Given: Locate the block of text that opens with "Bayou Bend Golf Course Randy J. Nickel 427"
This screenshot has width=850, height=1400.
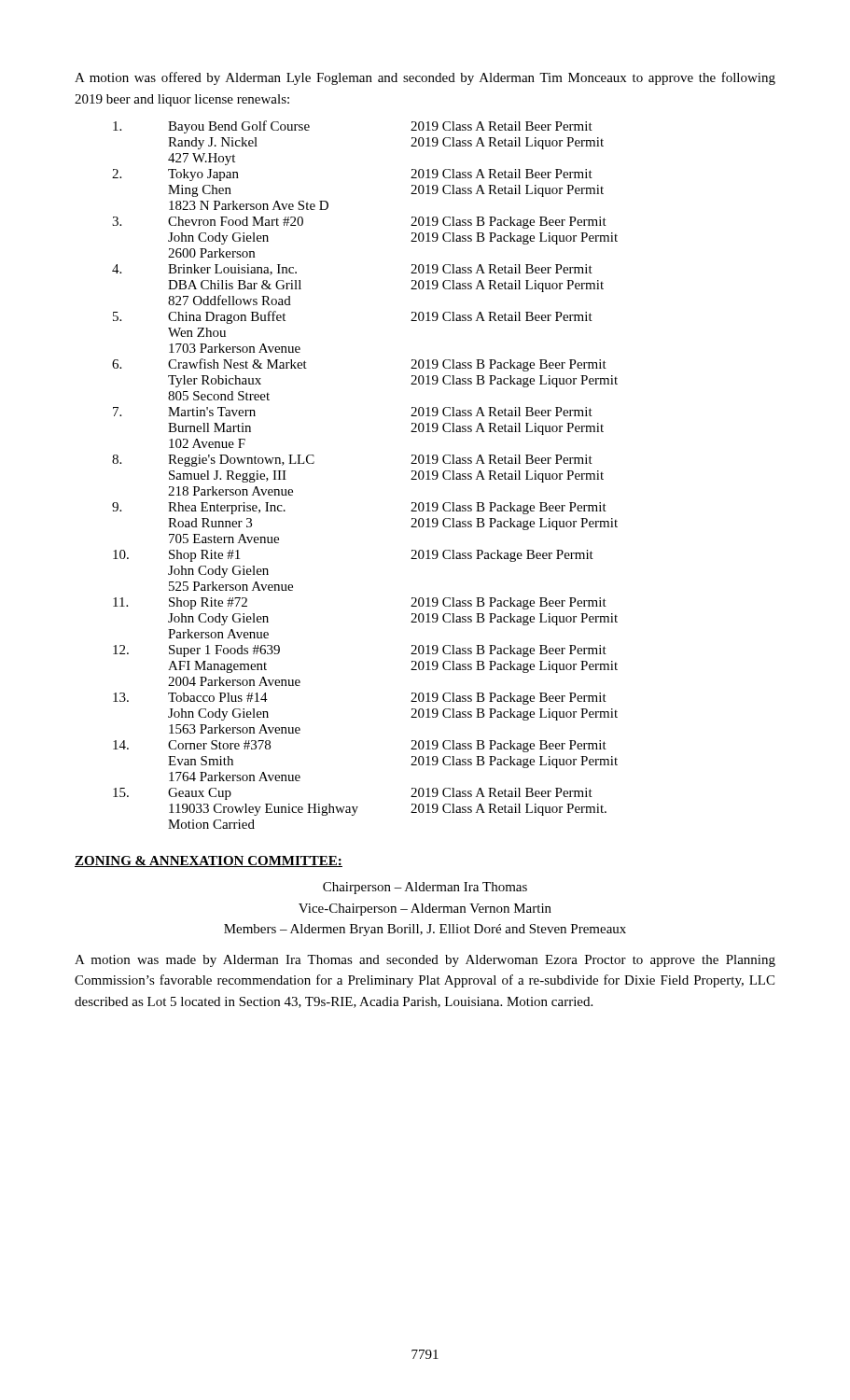Looking at the screenshot, I should click(425, 142).
